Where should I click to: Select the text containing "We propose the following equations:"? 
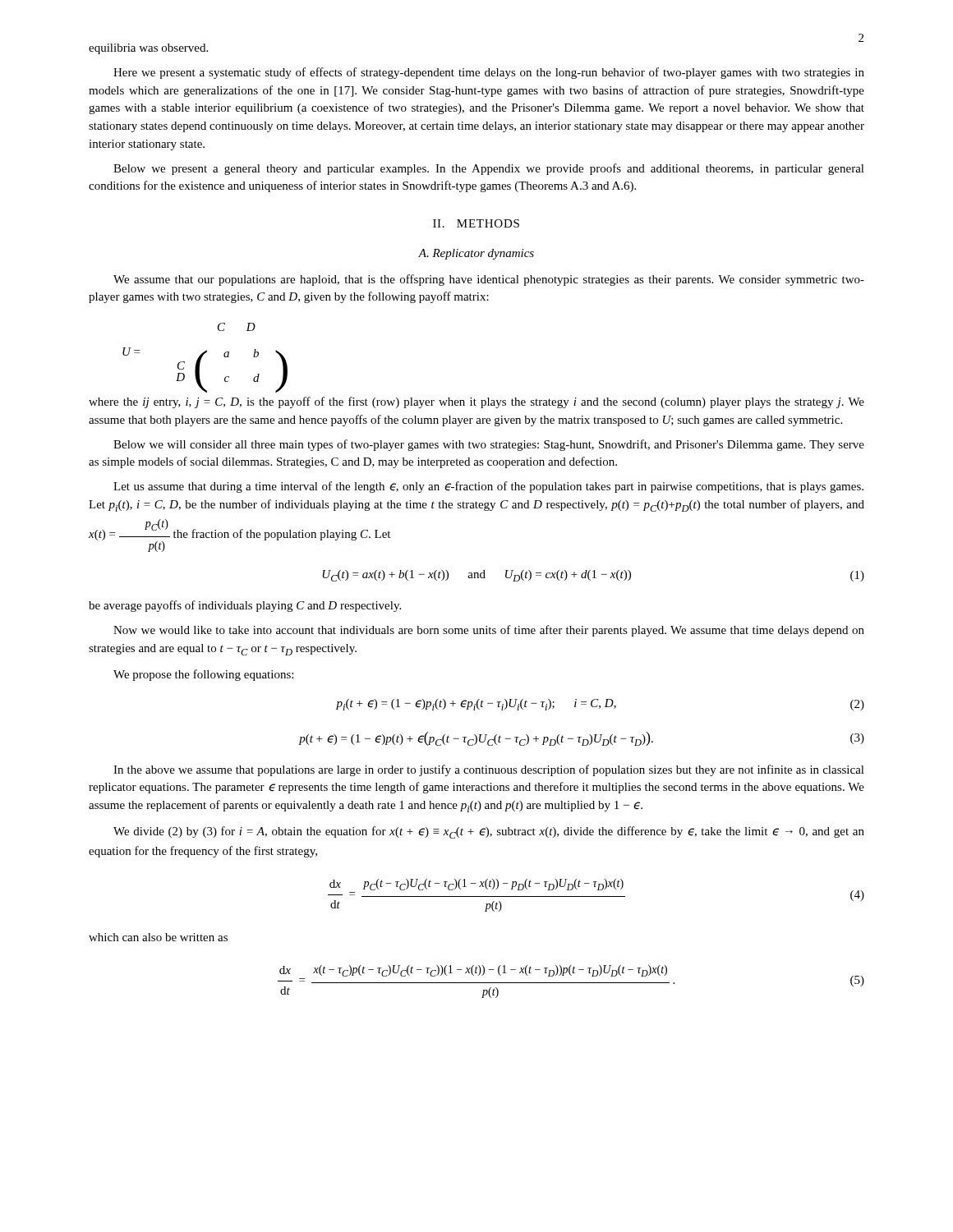(203, 675)
